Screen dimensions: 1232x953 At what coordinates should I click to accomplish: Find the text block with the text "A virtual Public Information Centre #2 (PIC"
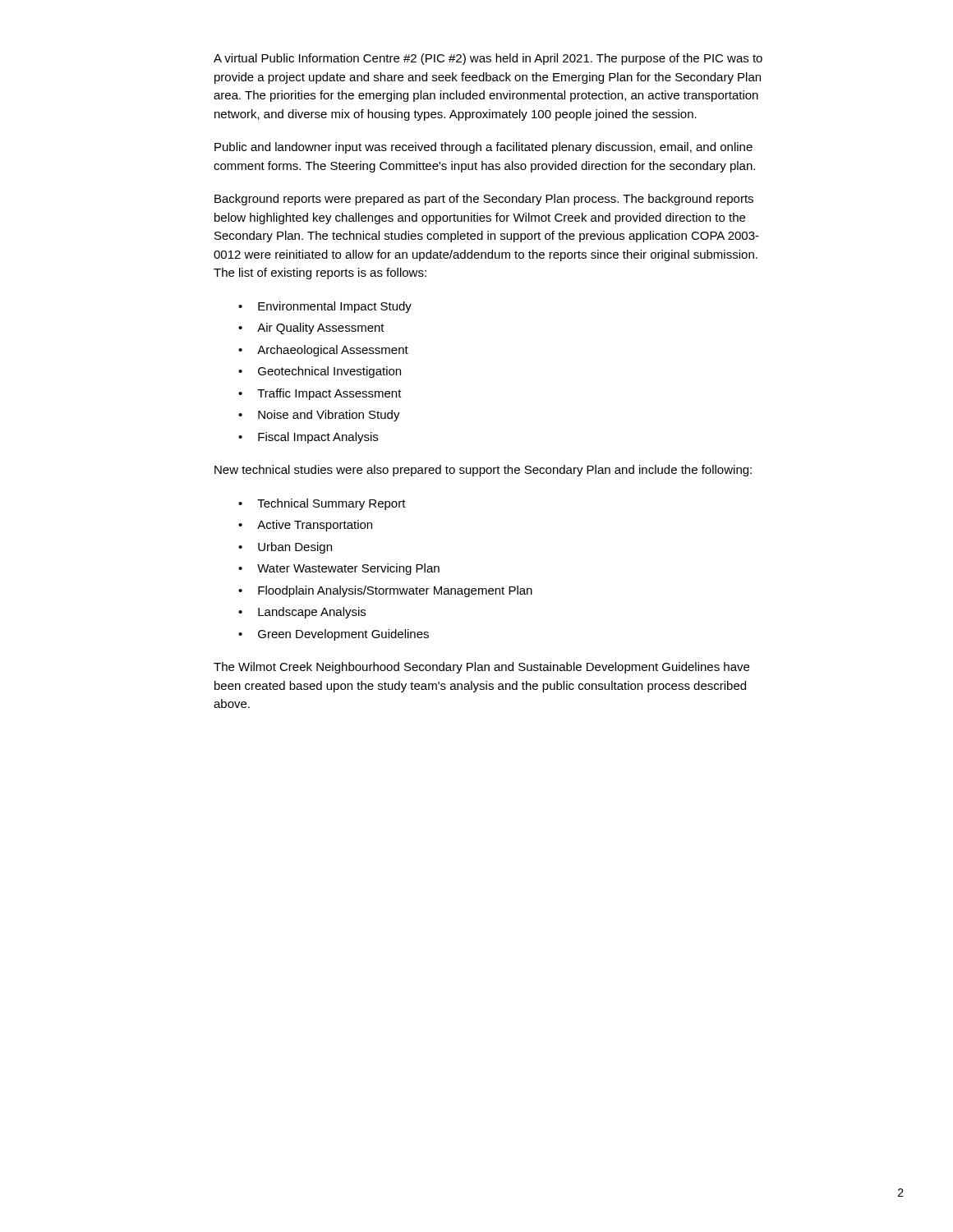coord(488,86)
